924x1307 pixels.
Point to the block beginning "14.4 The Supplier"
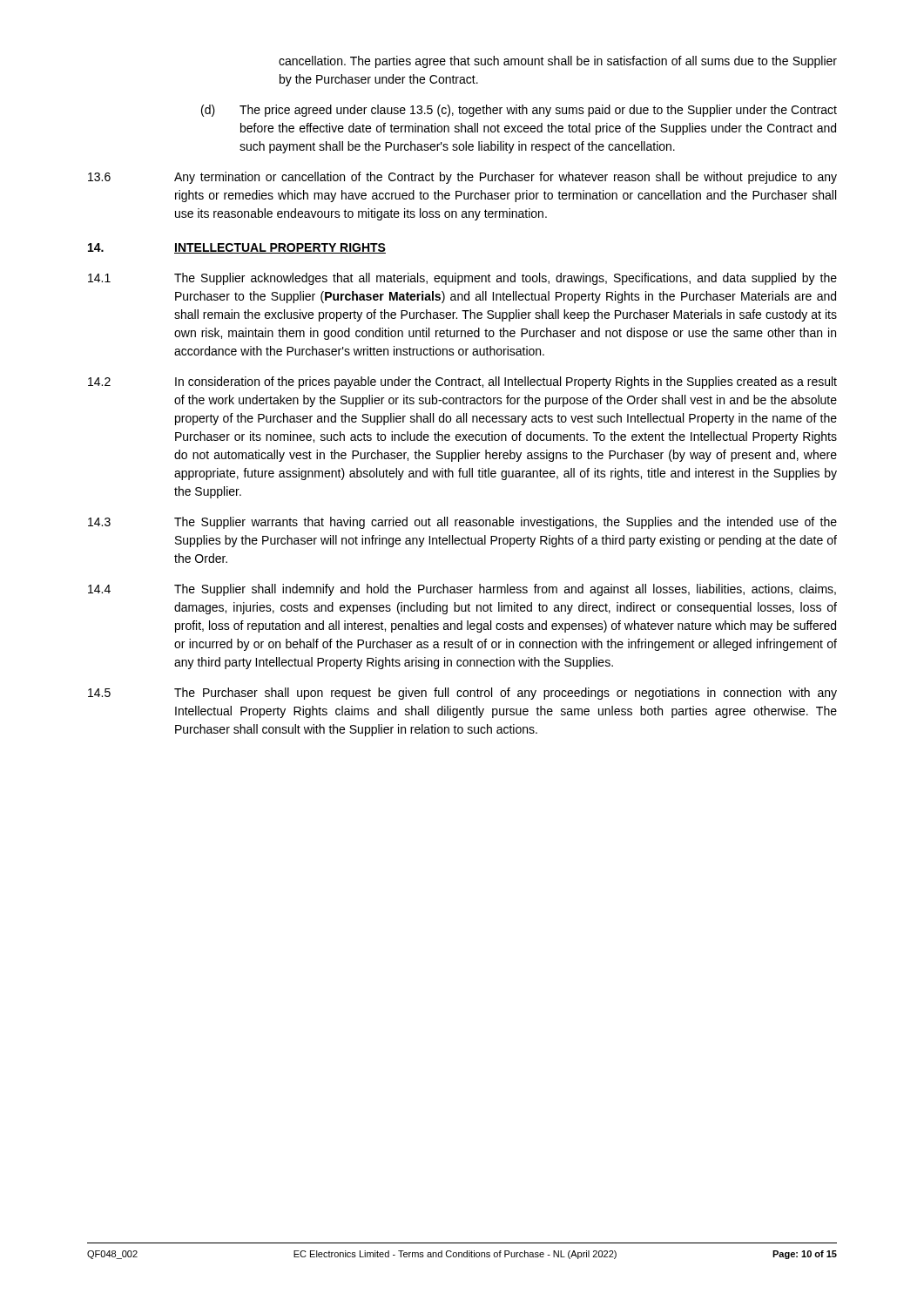pyautogui.click(x=462, y=626)
